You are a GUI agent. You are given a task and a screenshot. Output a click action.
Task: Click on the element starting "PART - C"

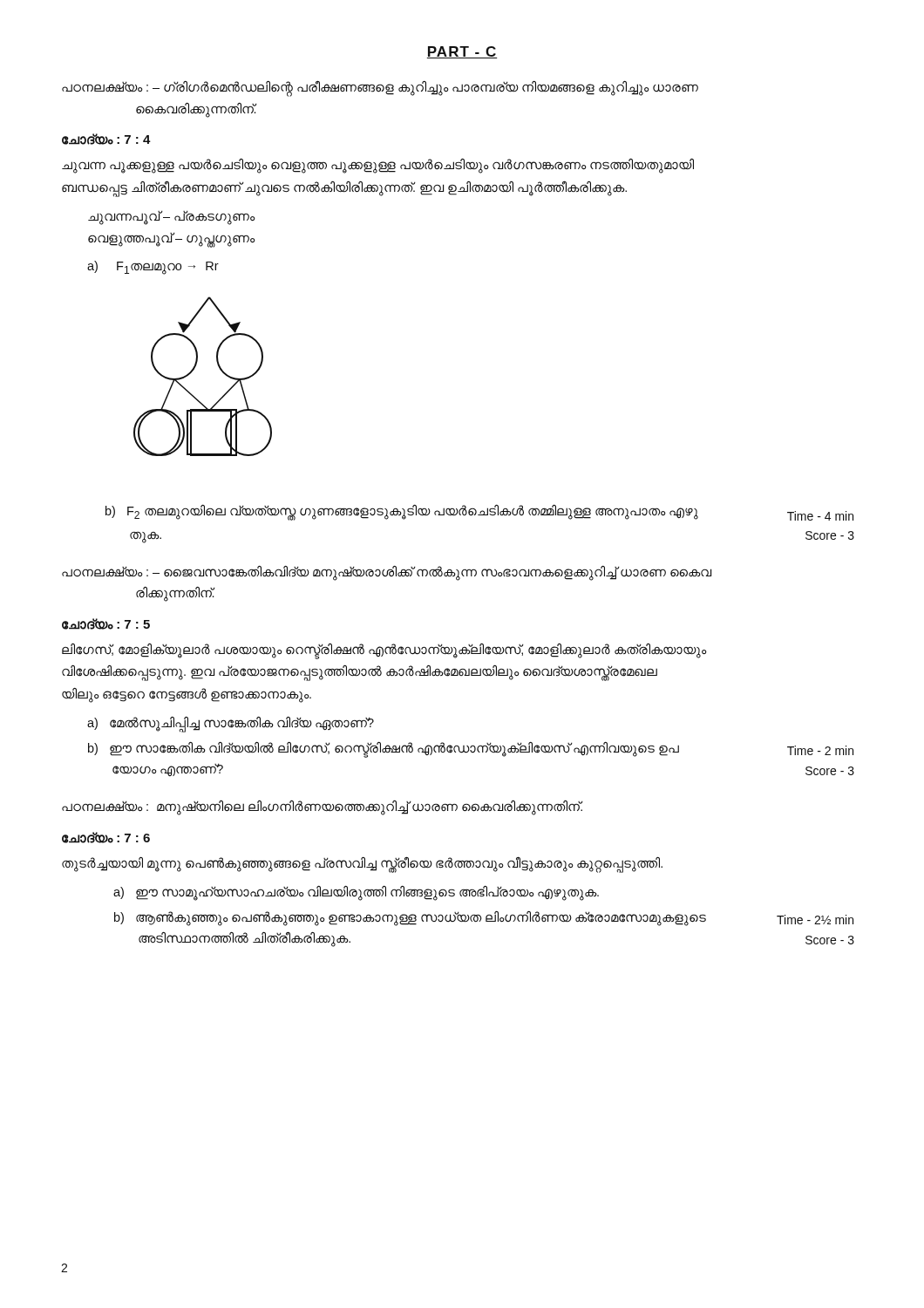[x=462, y=52]
